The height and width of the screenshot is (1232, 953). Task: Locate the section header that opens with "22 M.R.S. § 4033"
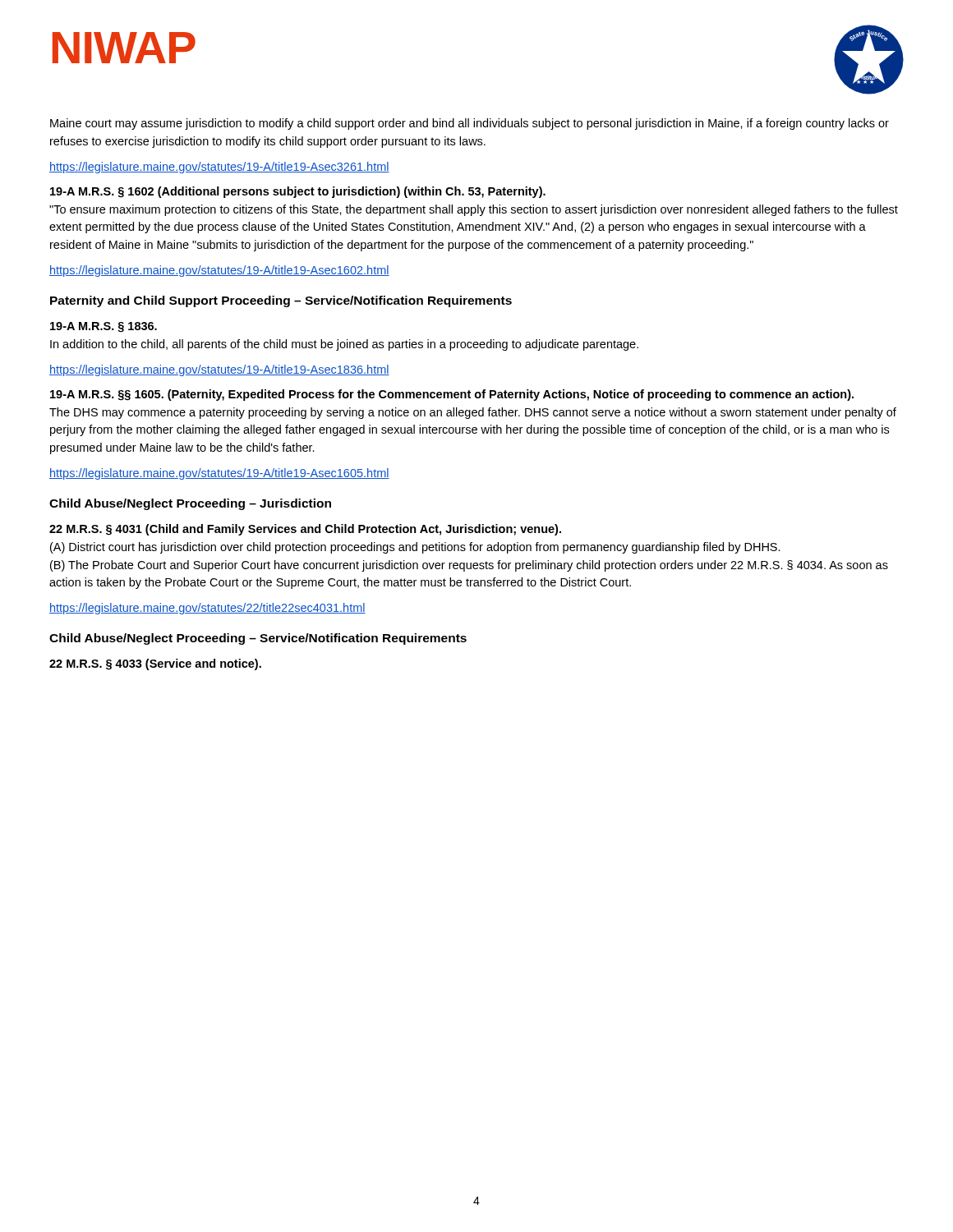pos(156,664)
